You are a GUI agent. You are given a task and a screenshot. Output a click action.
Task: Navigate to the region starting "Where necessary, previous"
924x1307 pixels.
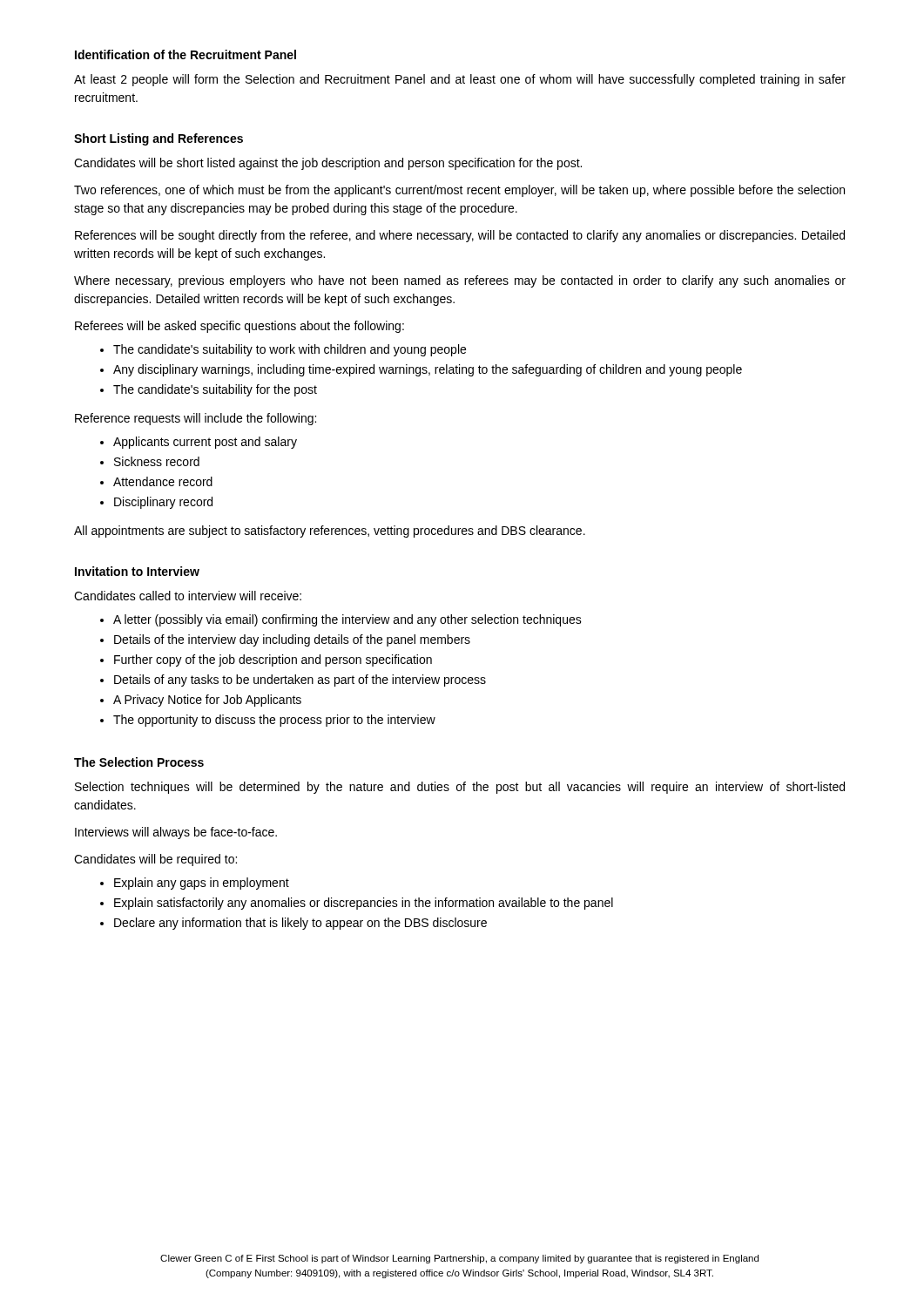[x=460, y=290]
